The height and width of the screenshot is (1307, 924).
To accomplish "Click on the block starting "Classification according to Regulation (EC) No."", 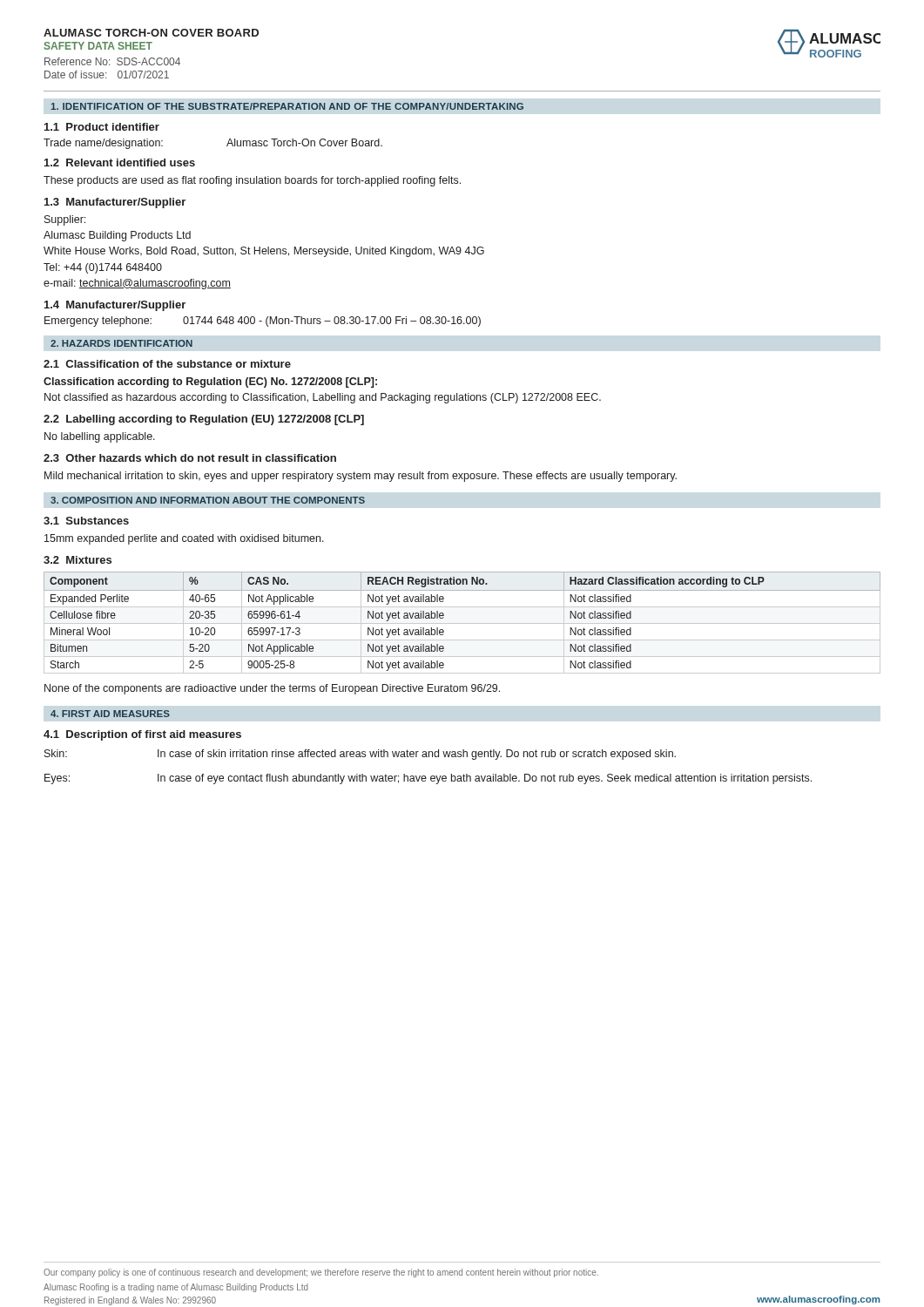I will click(322, 389).
